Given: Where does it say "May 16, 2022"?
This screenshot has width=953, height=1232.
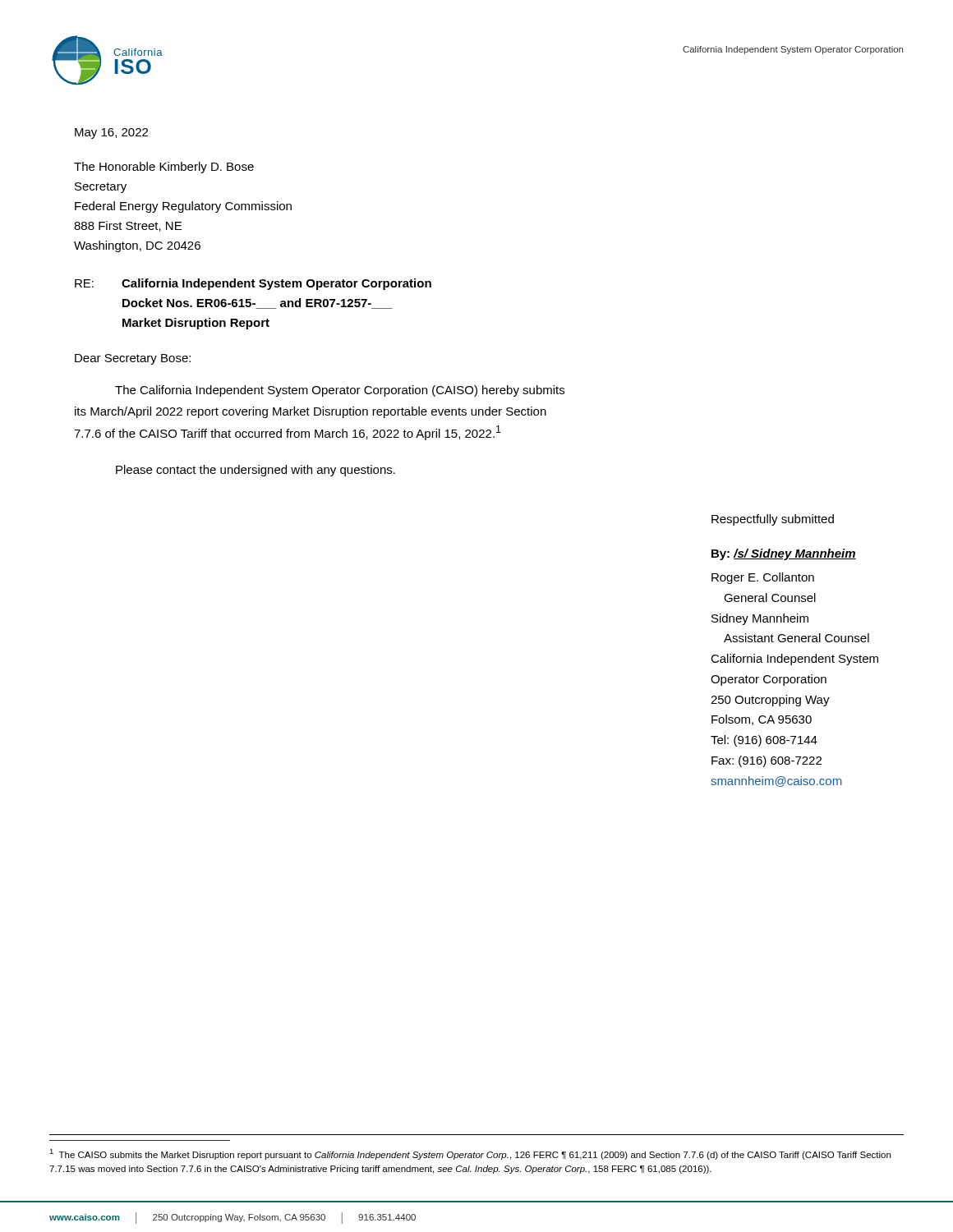Looking at the screenshot, I should pyautogui.click(x=111, y=132).
